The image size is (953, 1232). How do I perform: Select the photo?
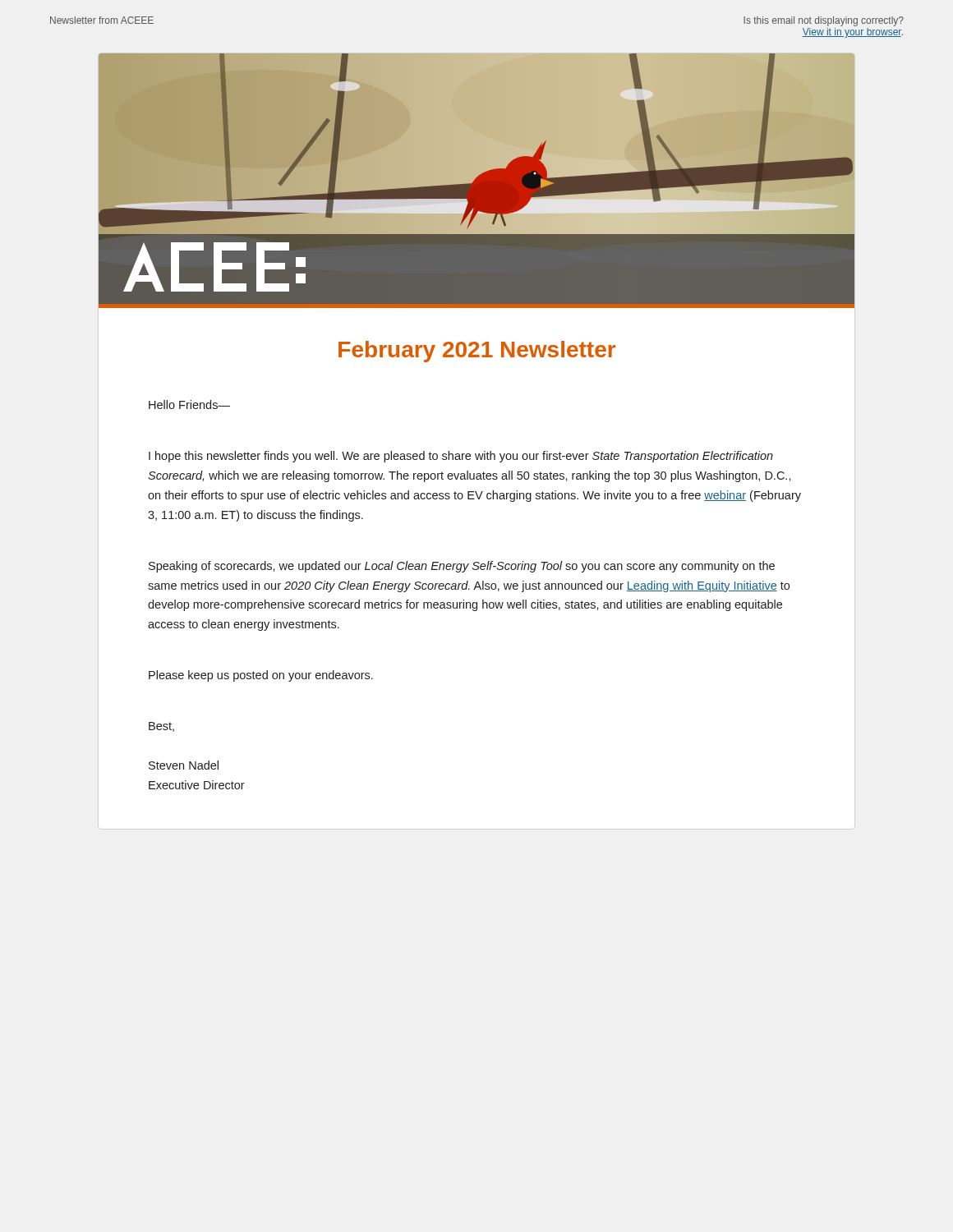tap(476, 182)
